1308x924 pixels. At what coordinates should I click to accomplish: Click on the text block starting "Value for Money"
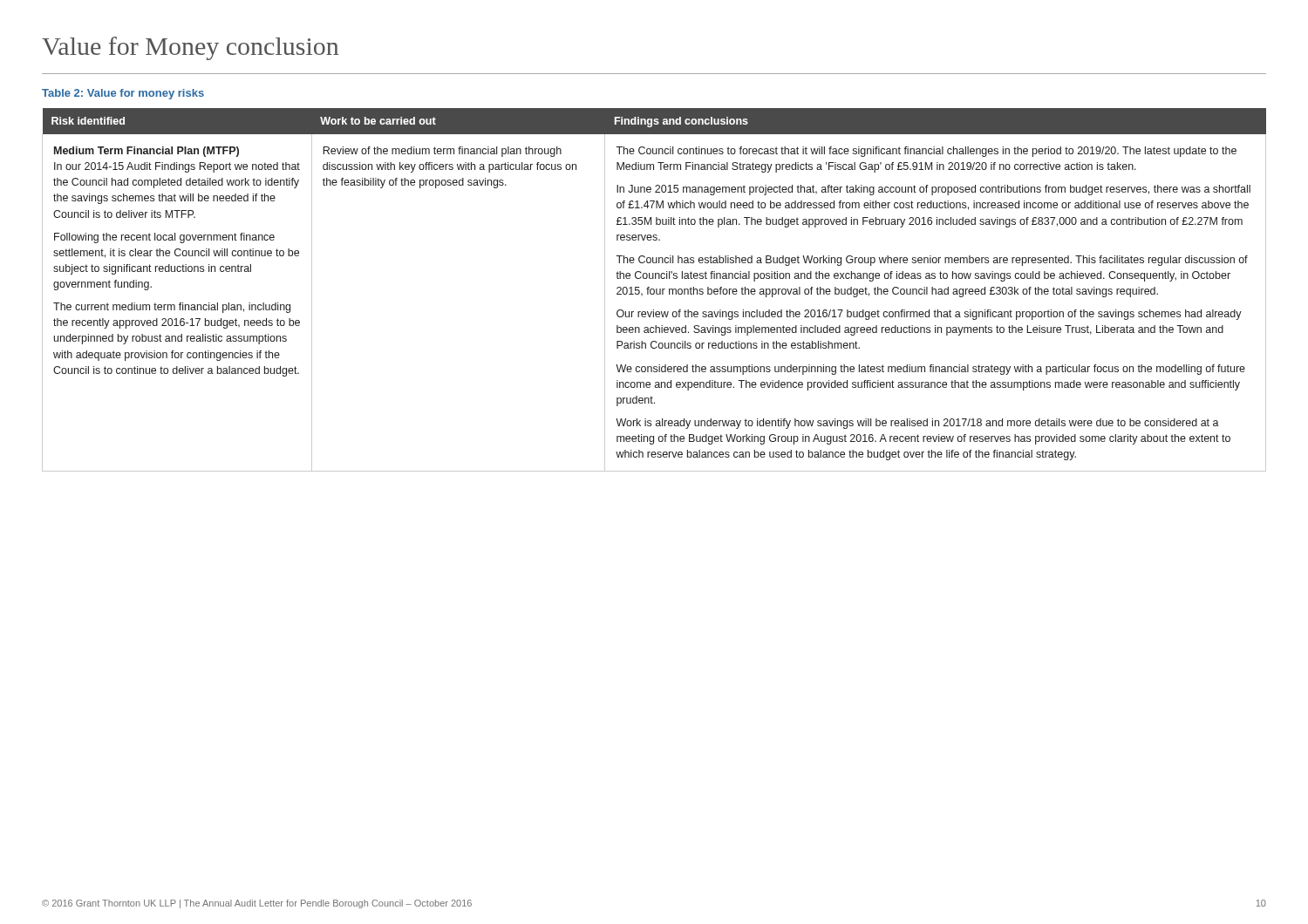tap(190, 46)
